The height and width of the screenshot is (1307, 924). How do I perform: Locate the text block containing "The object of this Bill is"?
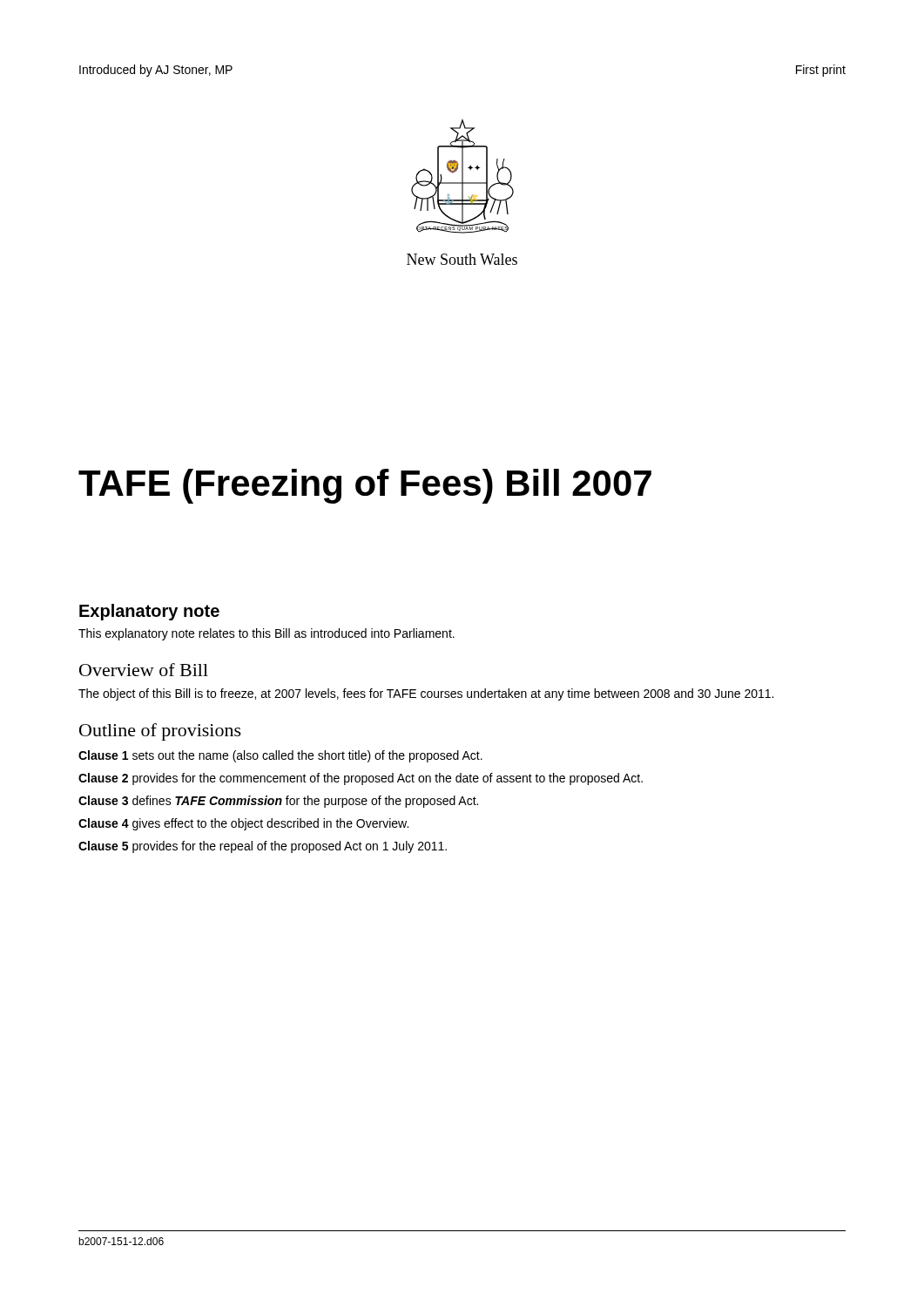[x=462, y=694]
